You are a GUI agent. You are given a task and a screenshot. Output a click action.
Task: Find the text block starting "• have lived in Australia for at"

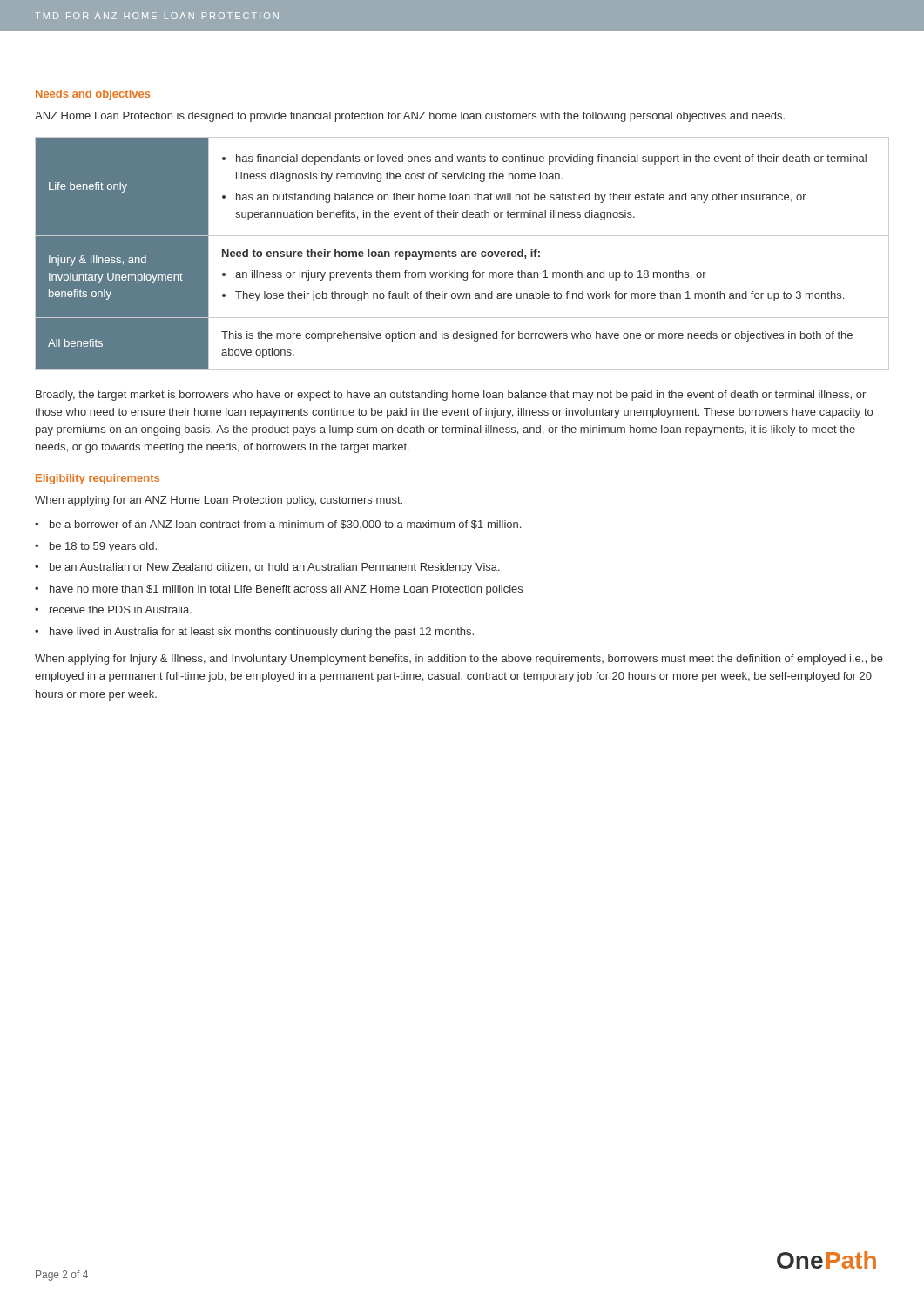pyautogui.click(x=255, y=631)
